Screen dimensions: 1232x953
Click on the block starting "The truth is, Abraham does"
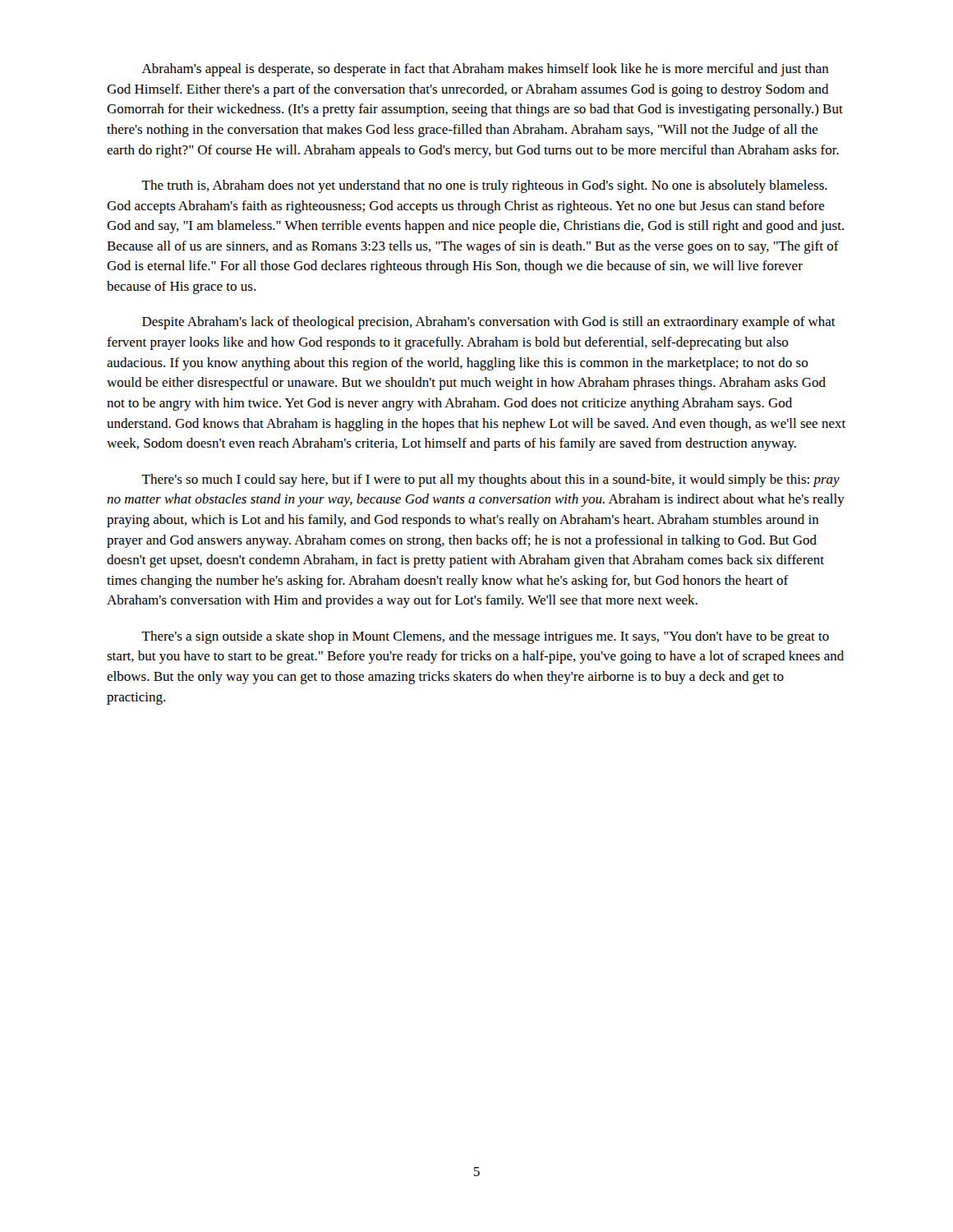(x=476, y=236)
